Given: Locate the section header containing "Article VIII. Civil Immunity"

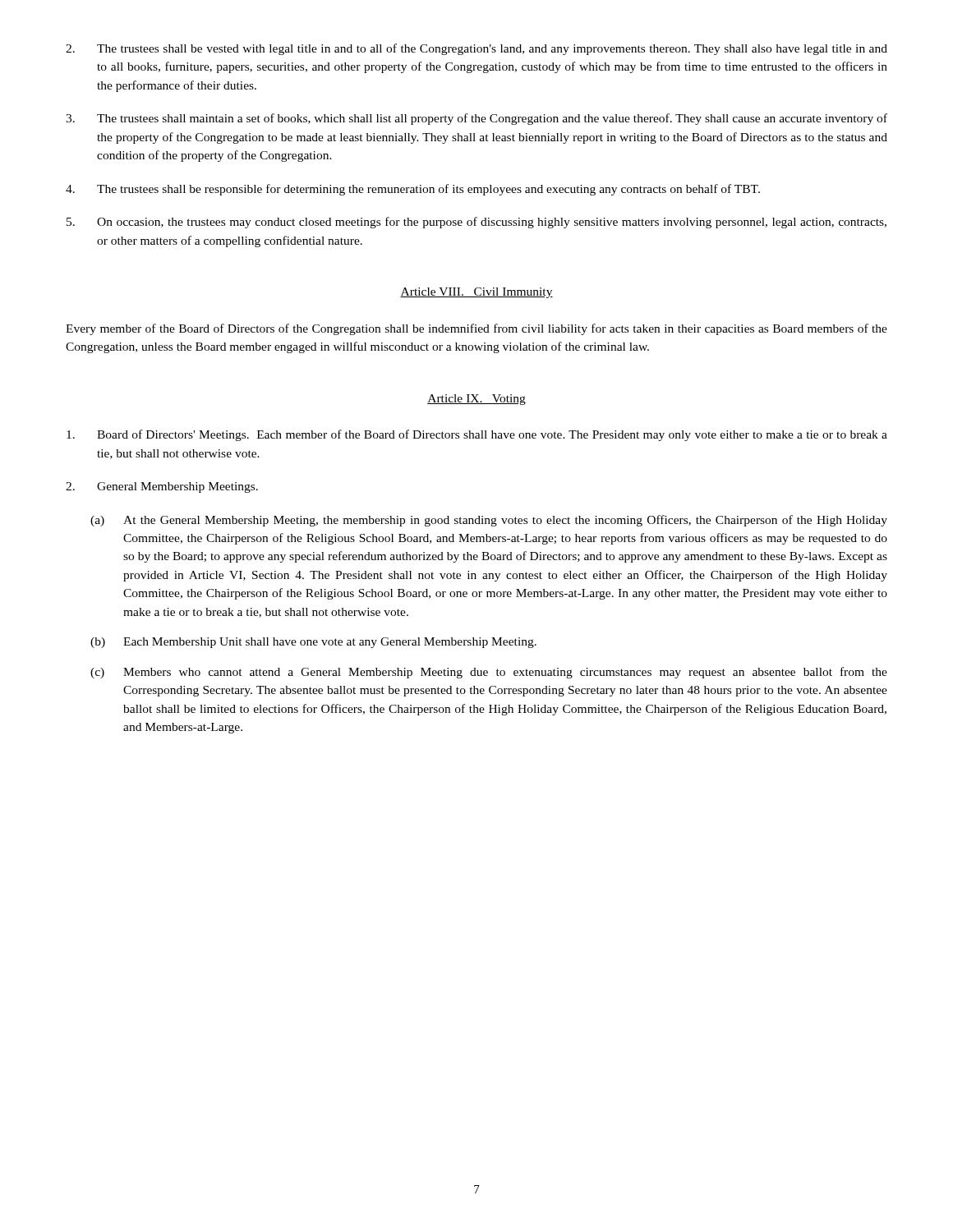Looking at the screenshot, I should pos(476,291).
